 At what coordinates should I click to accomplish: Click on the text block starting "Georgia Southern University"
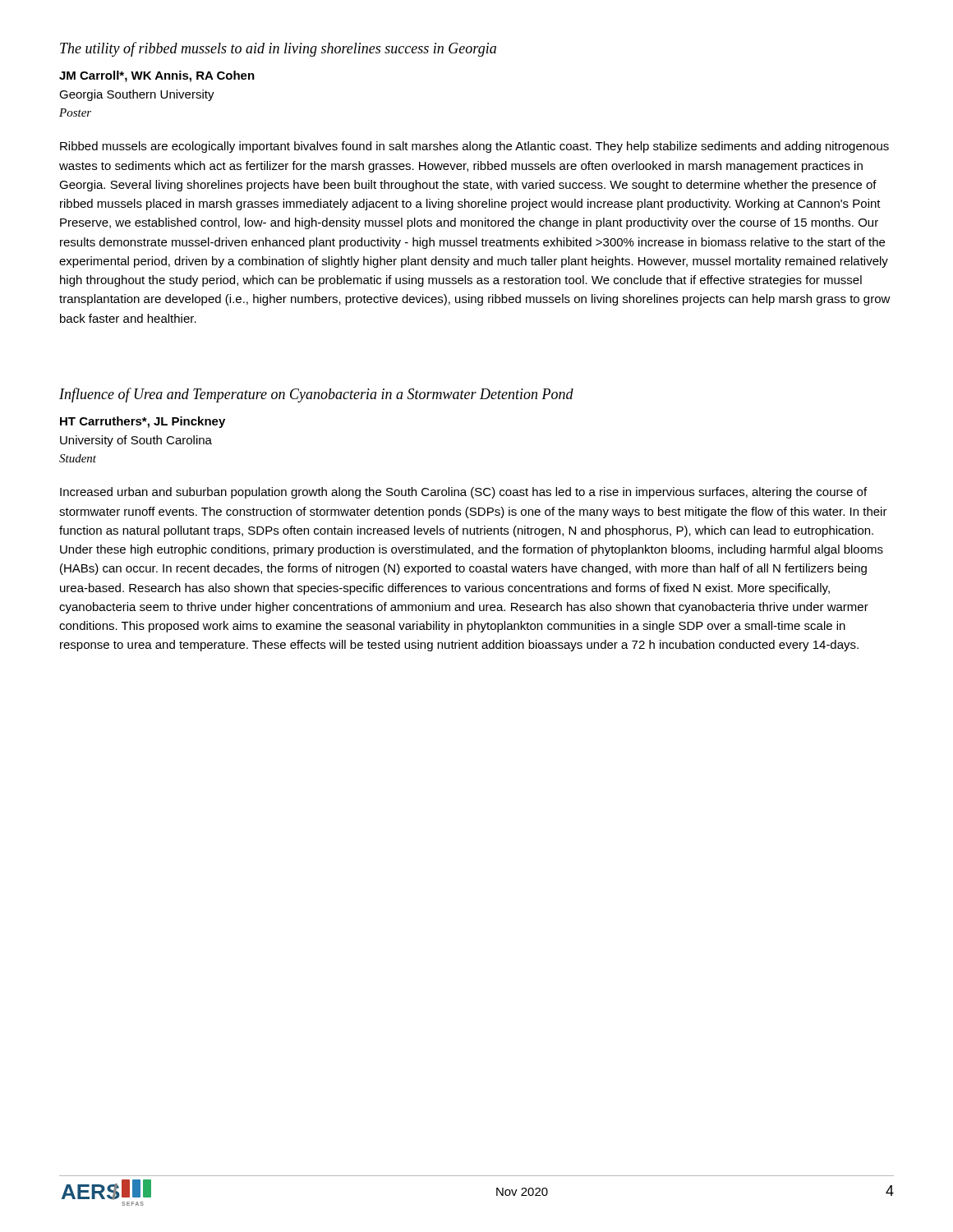pyautogui.click(x=137, y=95)
